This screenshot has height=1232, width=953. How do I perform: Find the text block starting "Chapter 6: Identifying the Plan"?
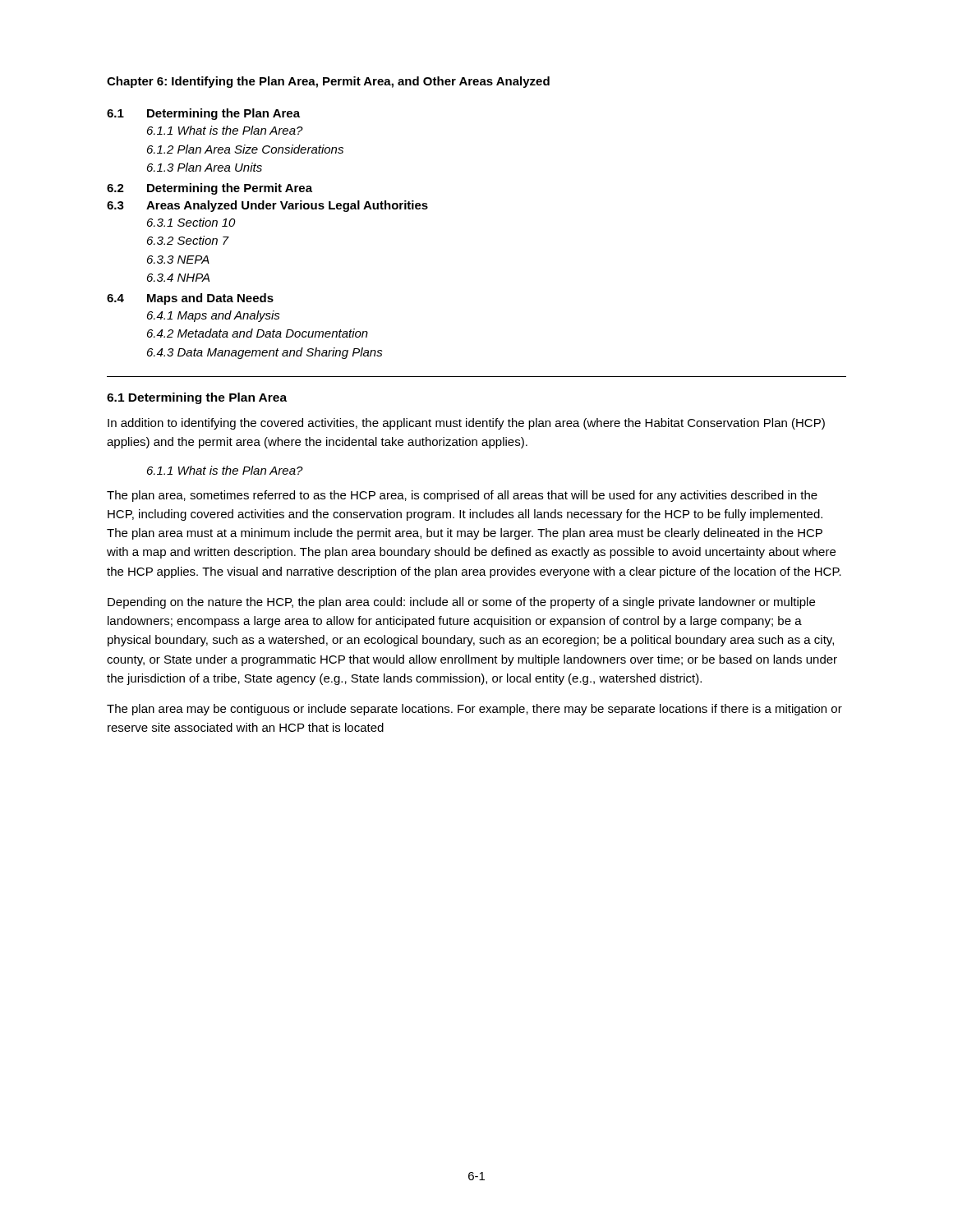click(x=328, y=81)
